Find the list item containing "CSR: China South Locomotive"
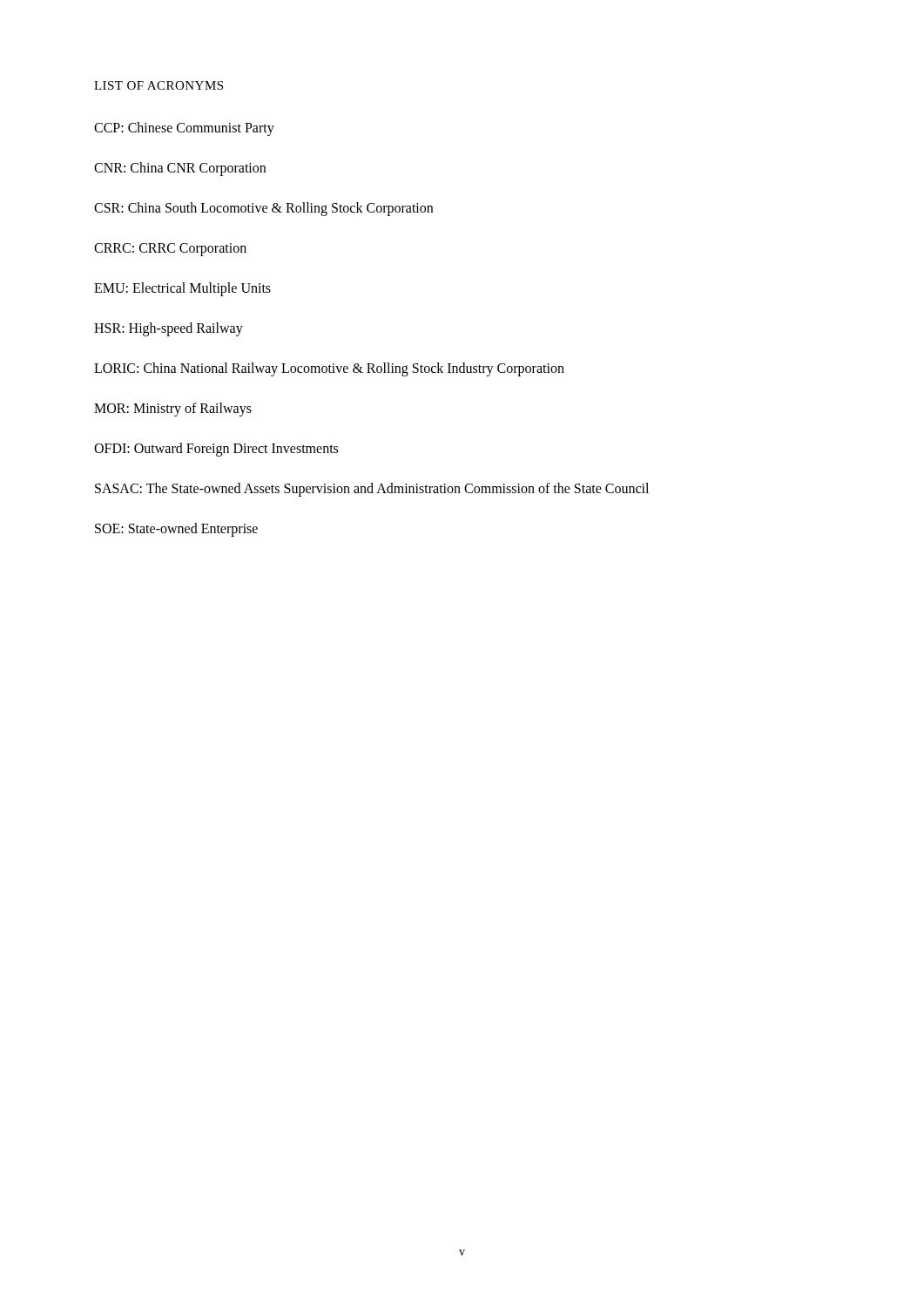 (x=264, y=208)
